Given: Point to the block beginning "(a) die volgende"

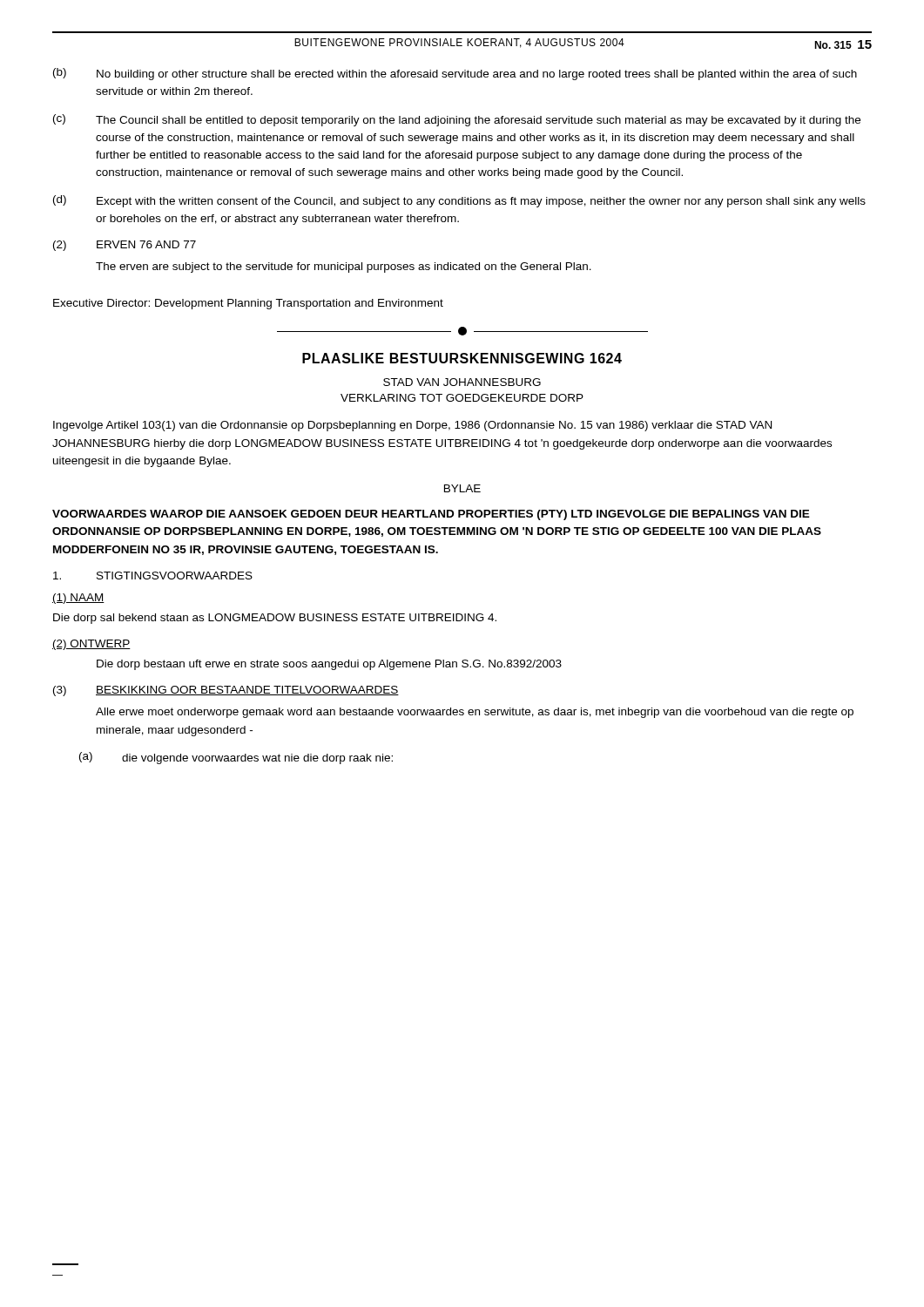Looking at the screenshot, I should tap(236, 758).
